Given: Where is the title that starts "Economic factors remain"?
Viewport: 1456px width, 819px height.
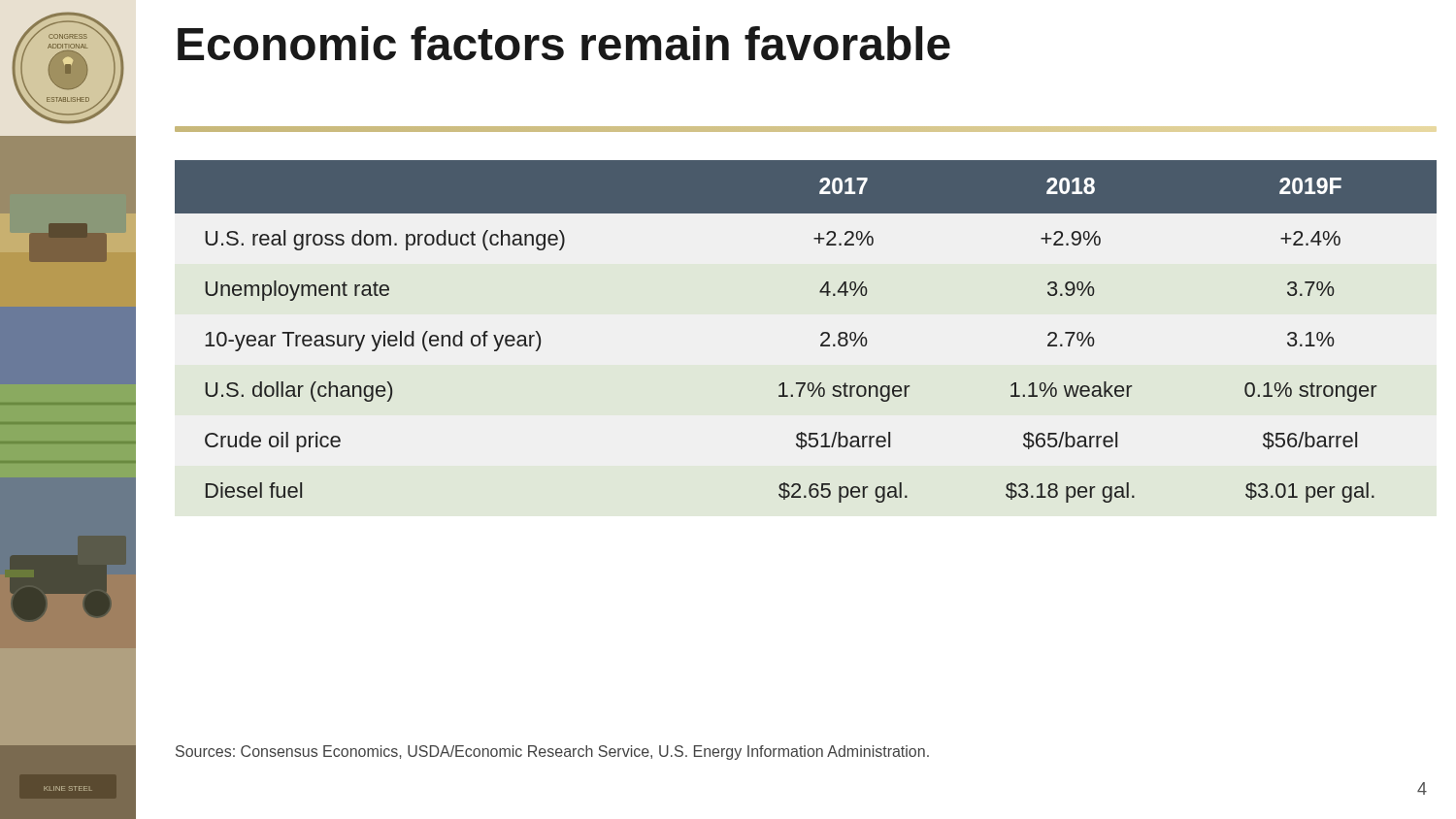Looking at the screenshot, I should click(x=563, y=44).
